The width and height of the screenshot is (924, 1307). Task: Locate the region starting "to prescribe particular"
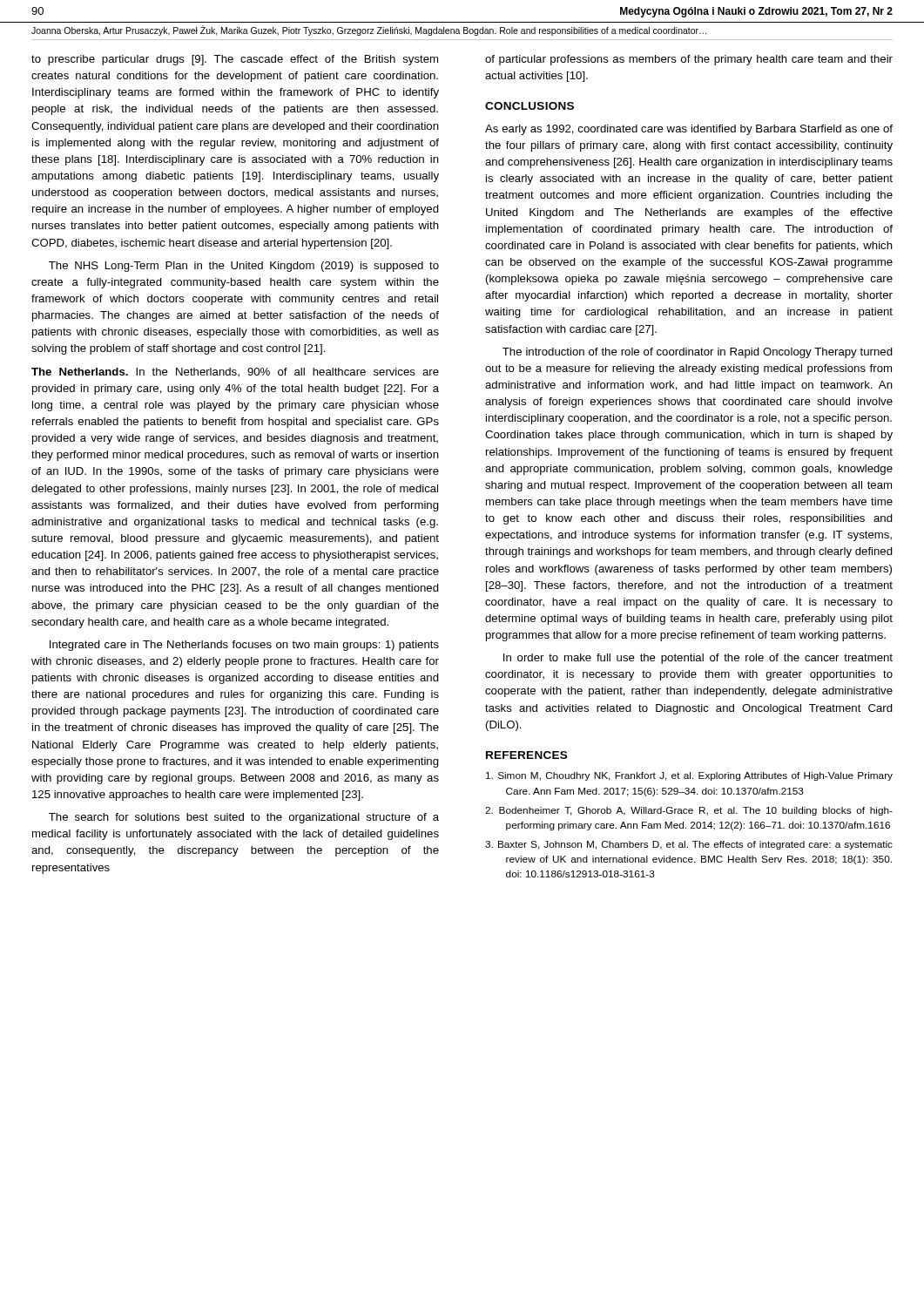[x=235, y=151]
